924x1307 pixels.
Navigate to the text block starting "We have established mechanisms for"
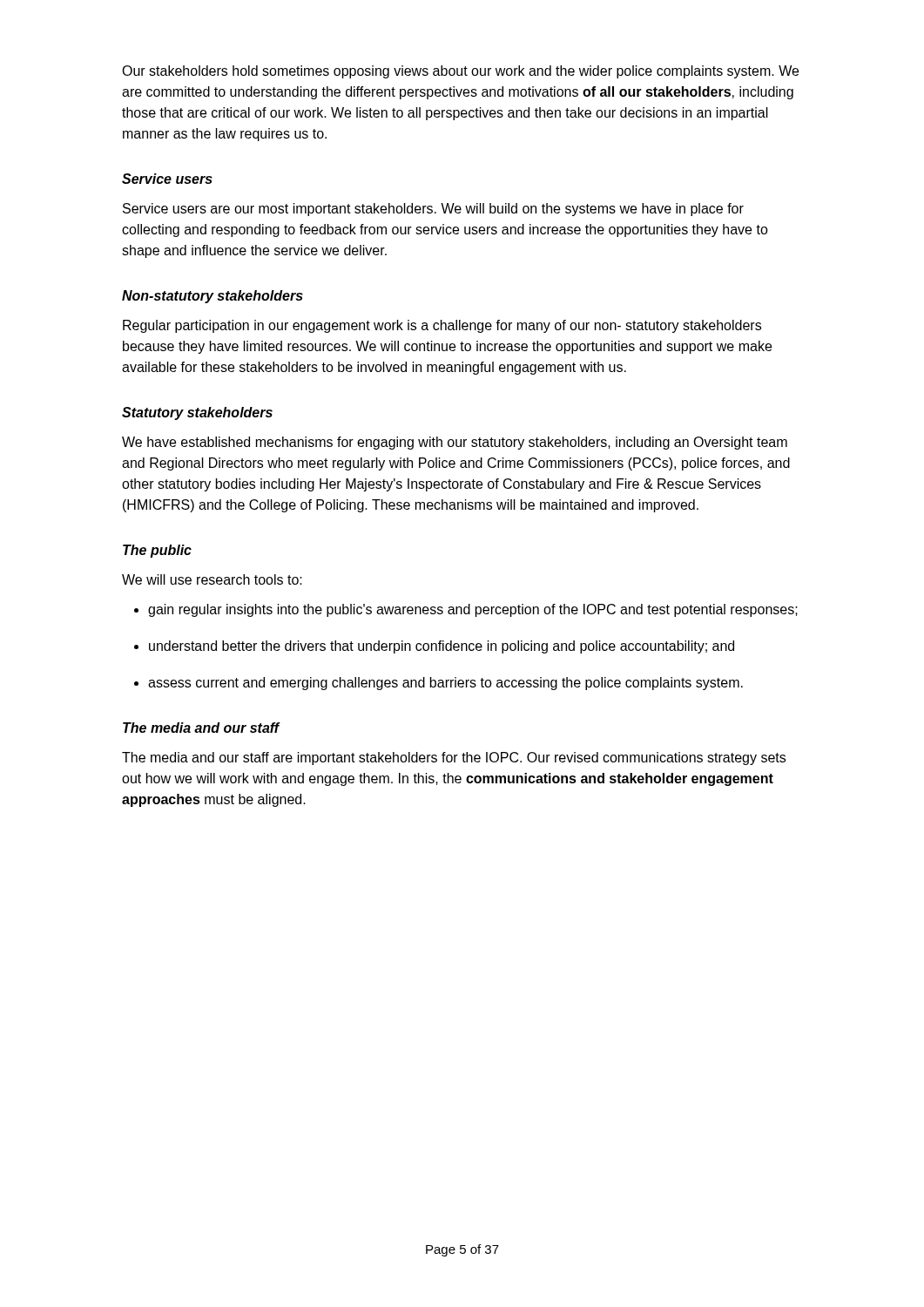click(x=456, y=474)
